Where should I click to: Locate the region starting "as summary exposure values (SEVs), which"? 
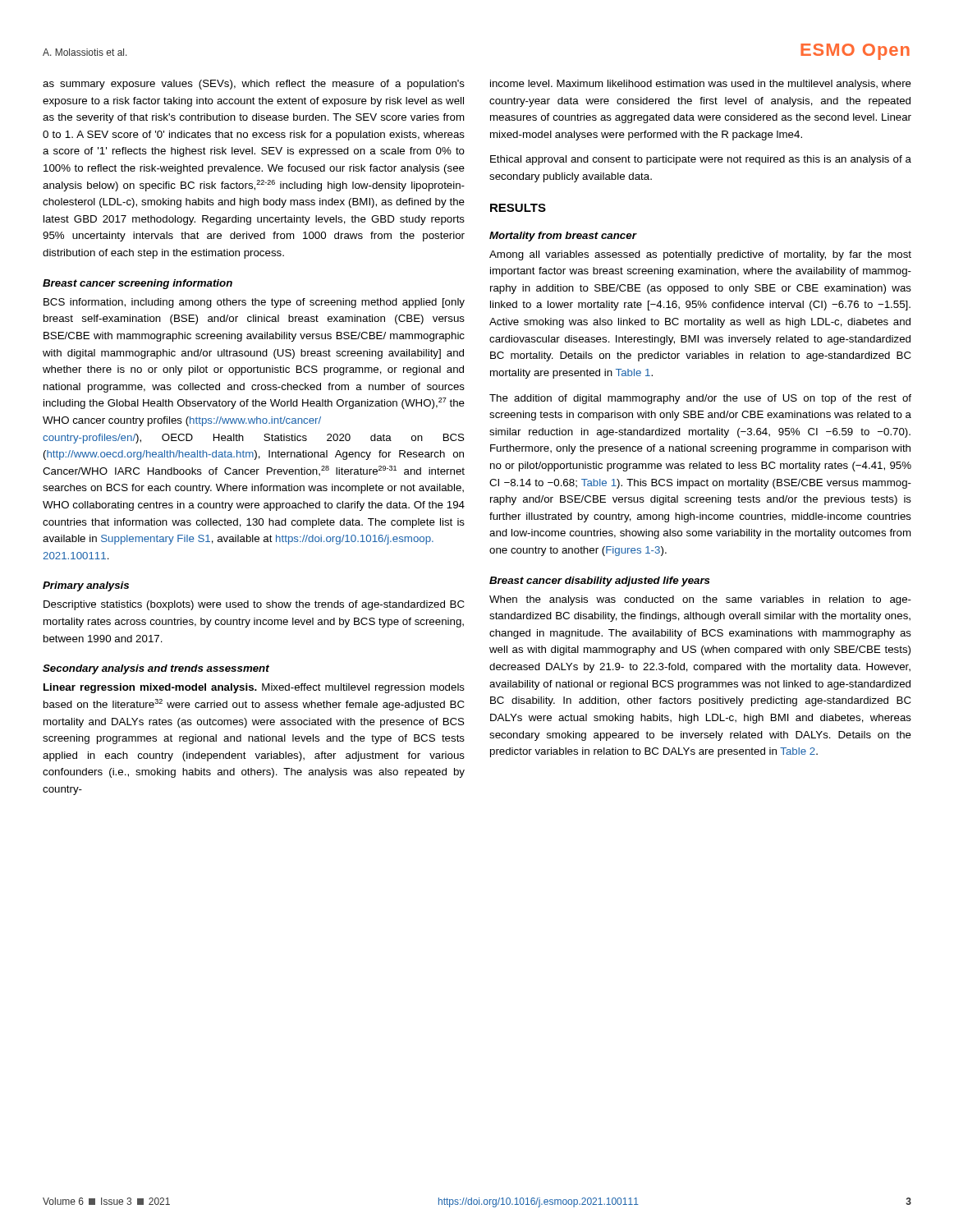(x=254, y=168)
